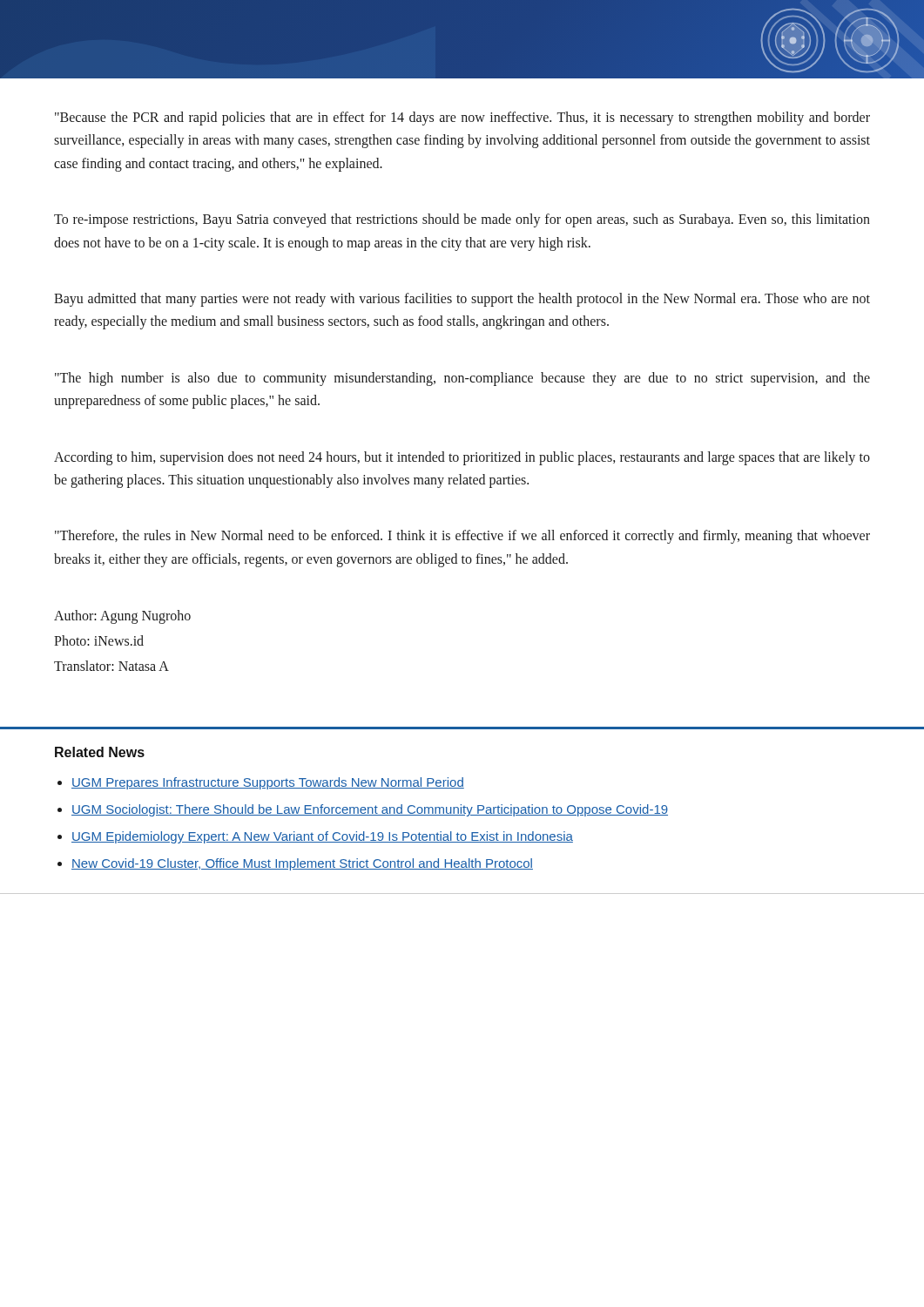Click on the block starting ""Because the PCR and rapid"
The width and height of the screenshot is (924, 1307).
click(462, 140)
